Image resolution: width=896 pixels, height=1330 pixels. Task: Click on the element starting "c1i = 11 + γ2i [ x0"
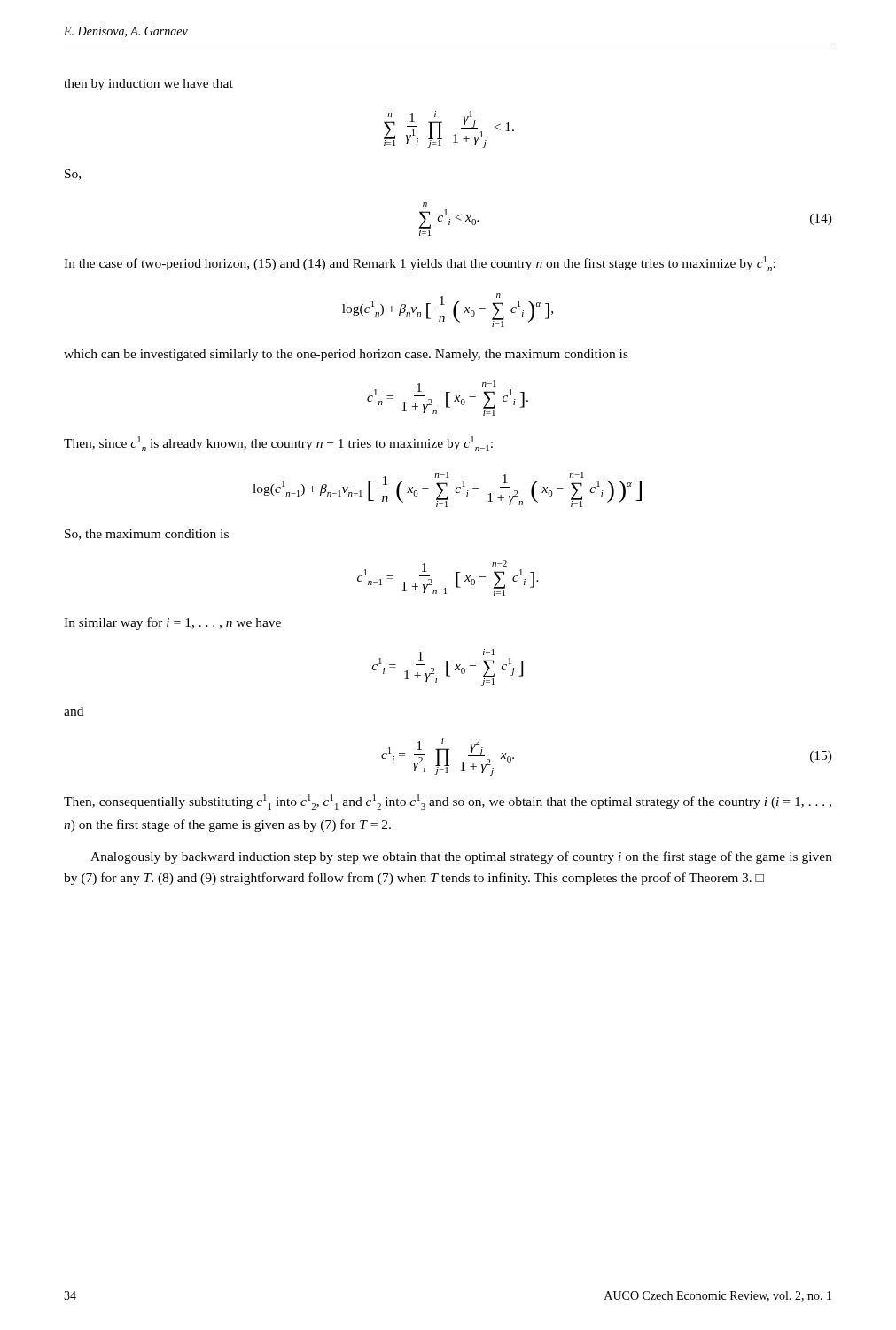coord(448,666)
